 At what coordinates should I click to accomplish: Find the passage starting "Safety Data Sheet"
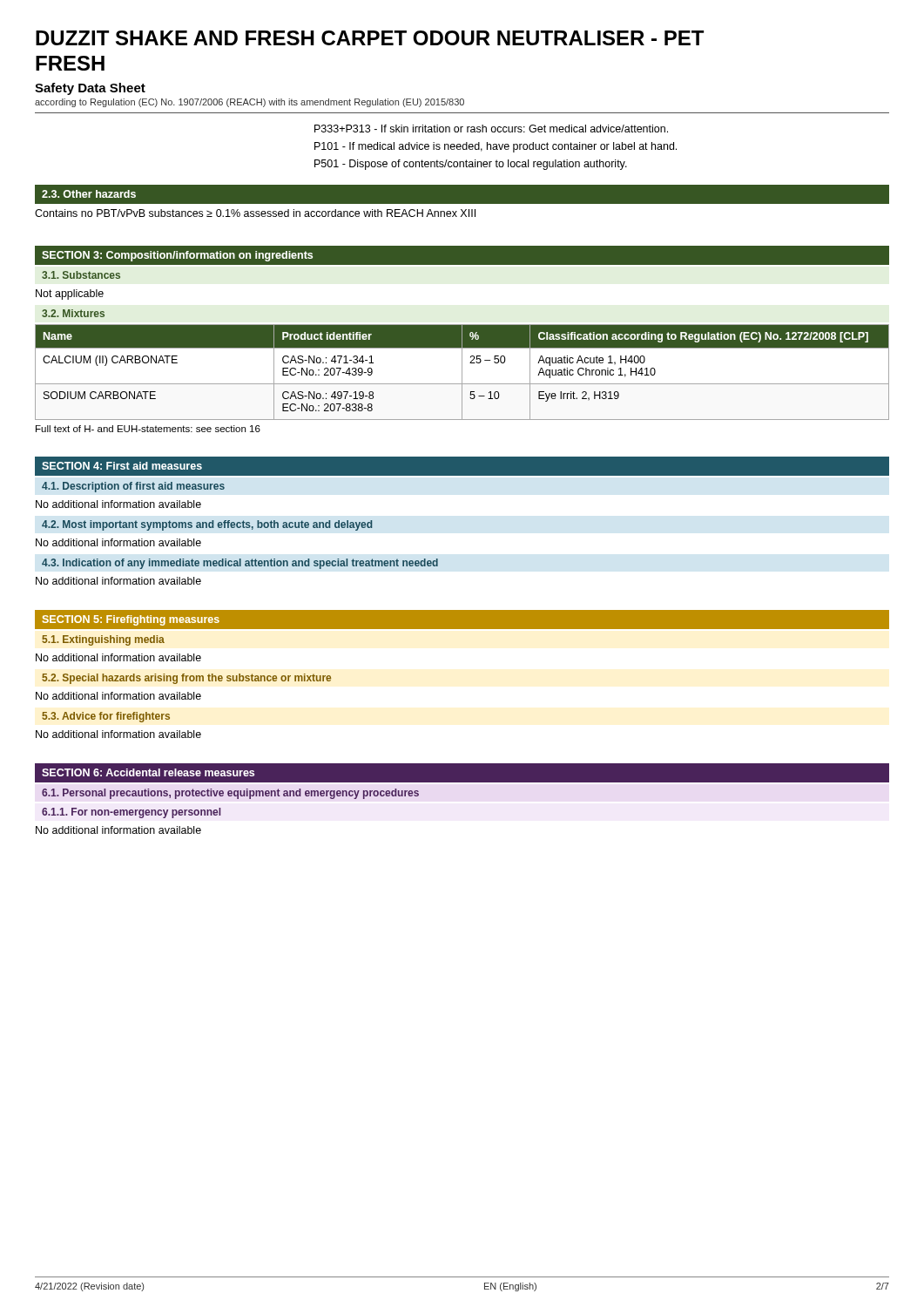tap(90, 87)
